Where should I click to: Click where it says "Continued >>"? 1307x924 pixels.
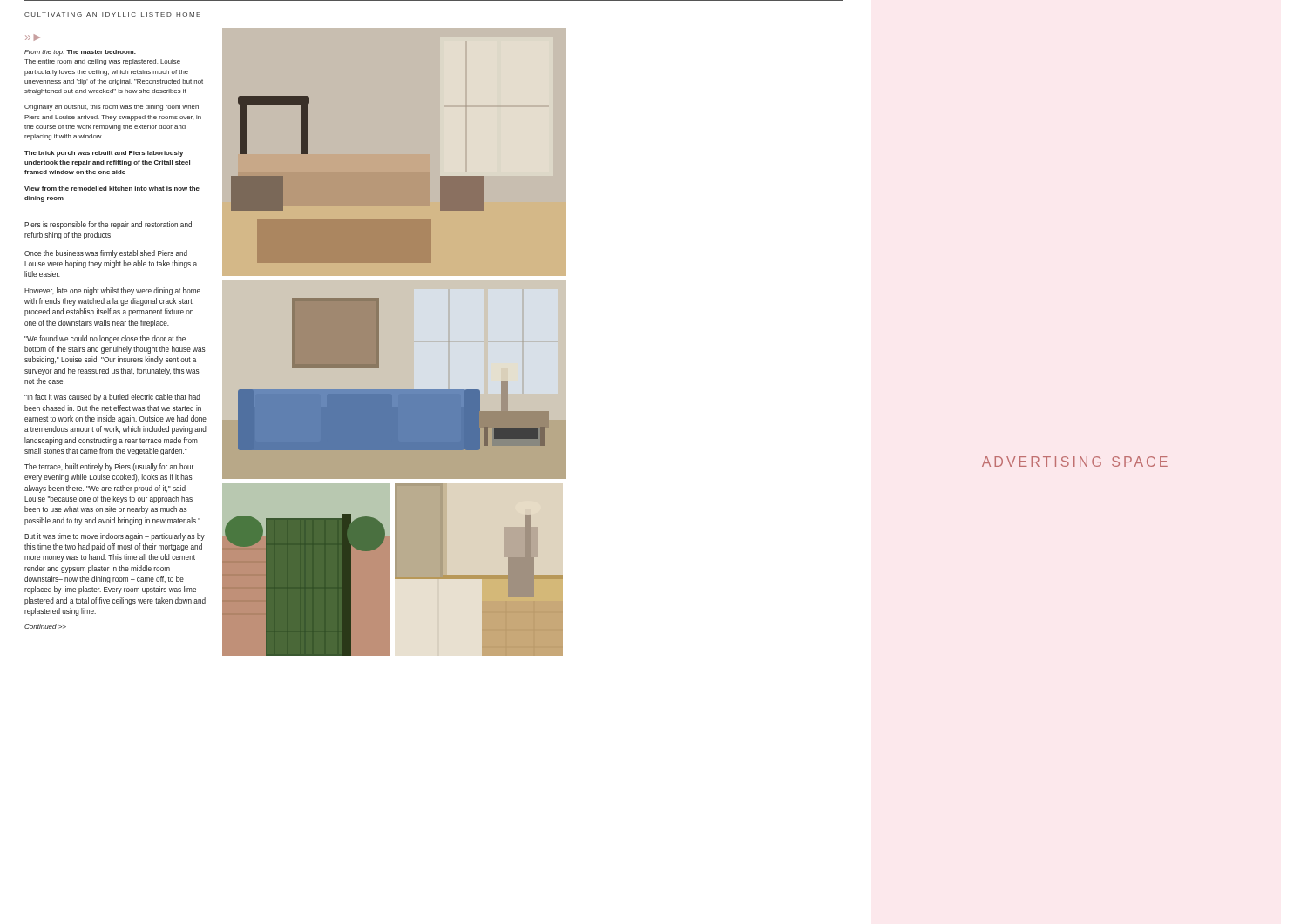click(45, 627)
